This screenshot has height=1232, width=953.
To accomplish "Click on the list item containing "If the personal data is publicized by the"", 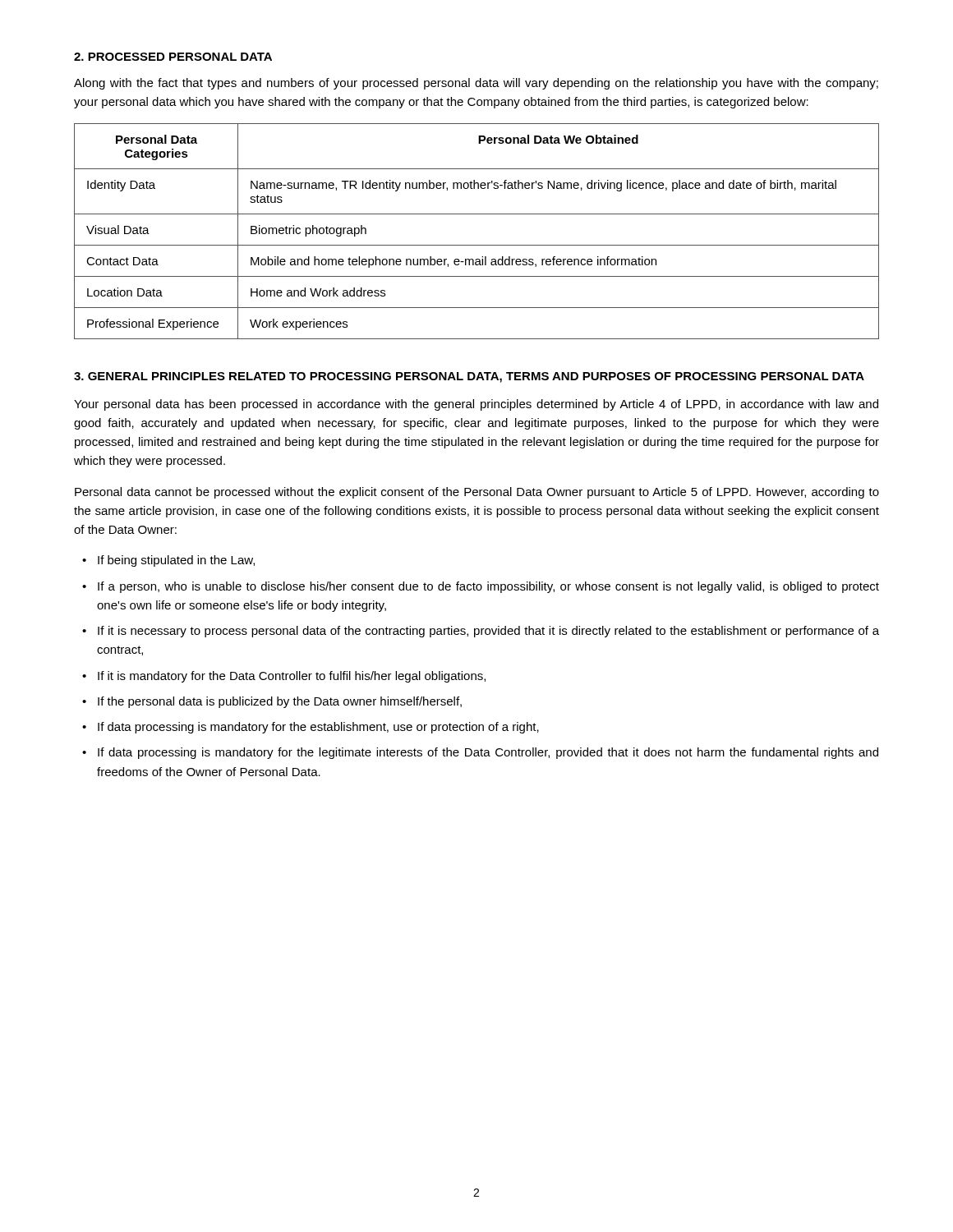I will (x=280, y=701).
